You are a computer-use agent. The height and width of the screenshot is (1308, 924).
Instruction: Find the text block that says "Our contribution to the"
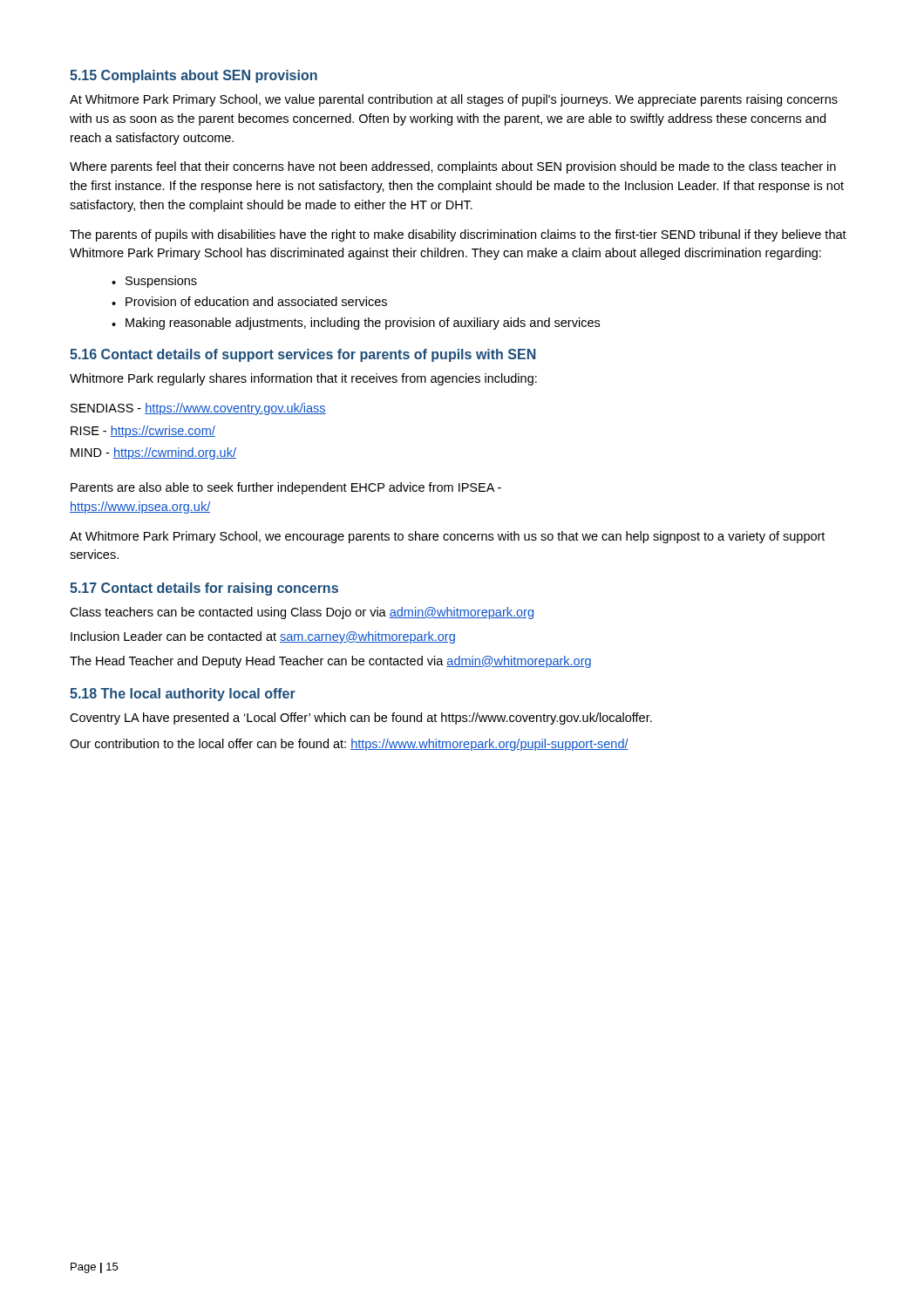click(462, 745)
